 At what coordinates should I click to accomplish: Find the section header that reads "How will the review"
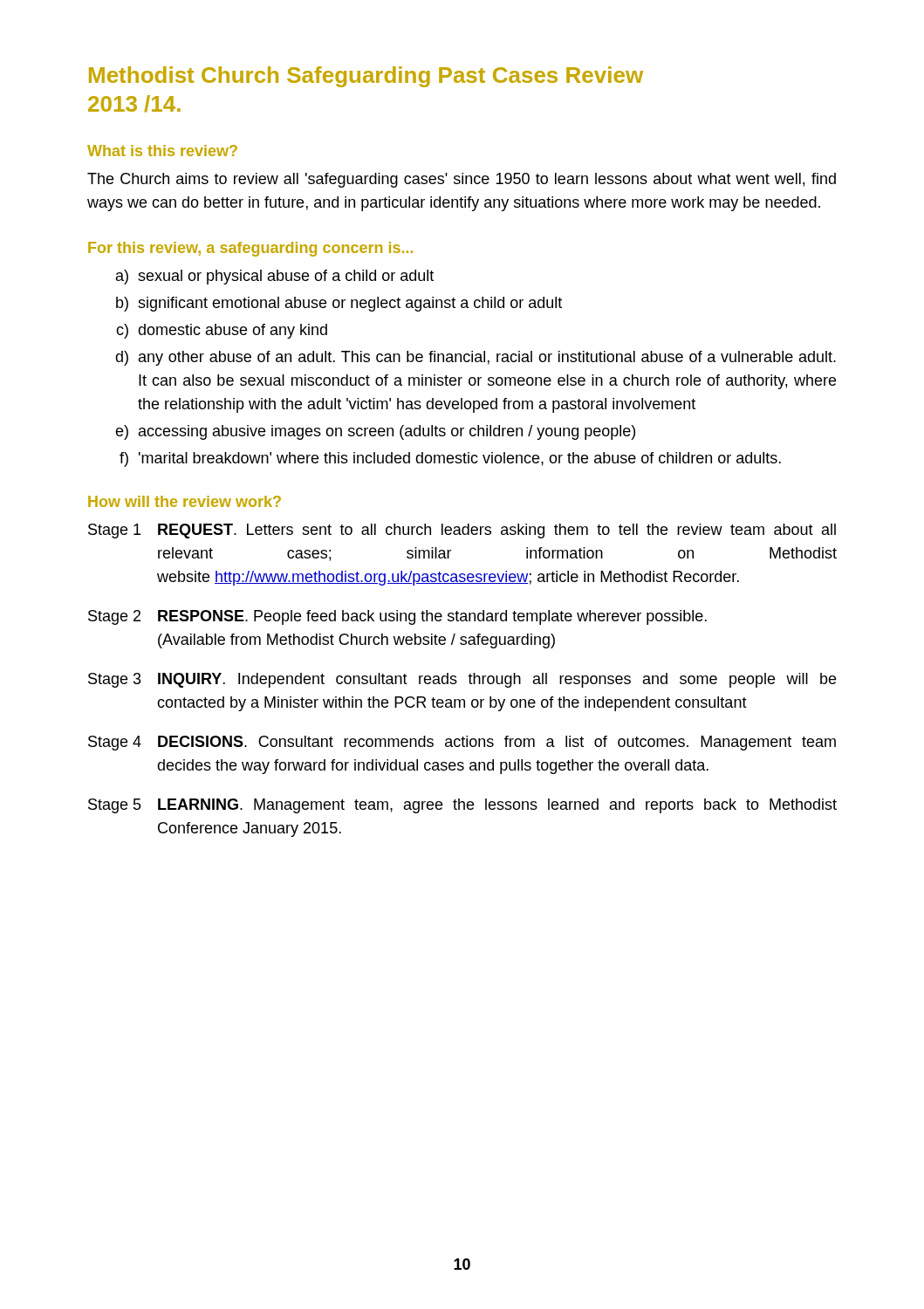185,502
